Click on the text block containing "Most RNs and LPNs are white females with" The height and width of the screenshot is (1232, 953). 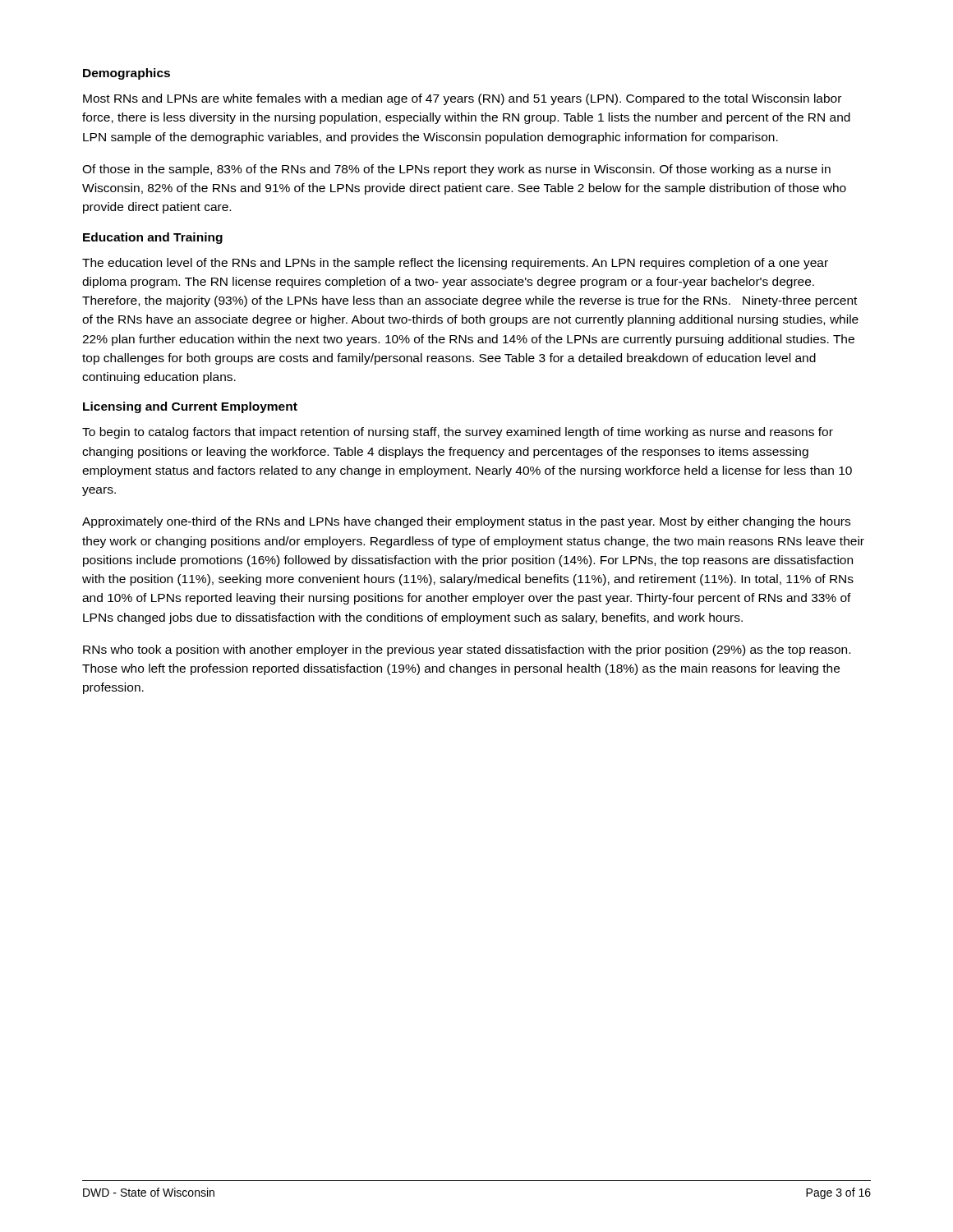(466, 117)
